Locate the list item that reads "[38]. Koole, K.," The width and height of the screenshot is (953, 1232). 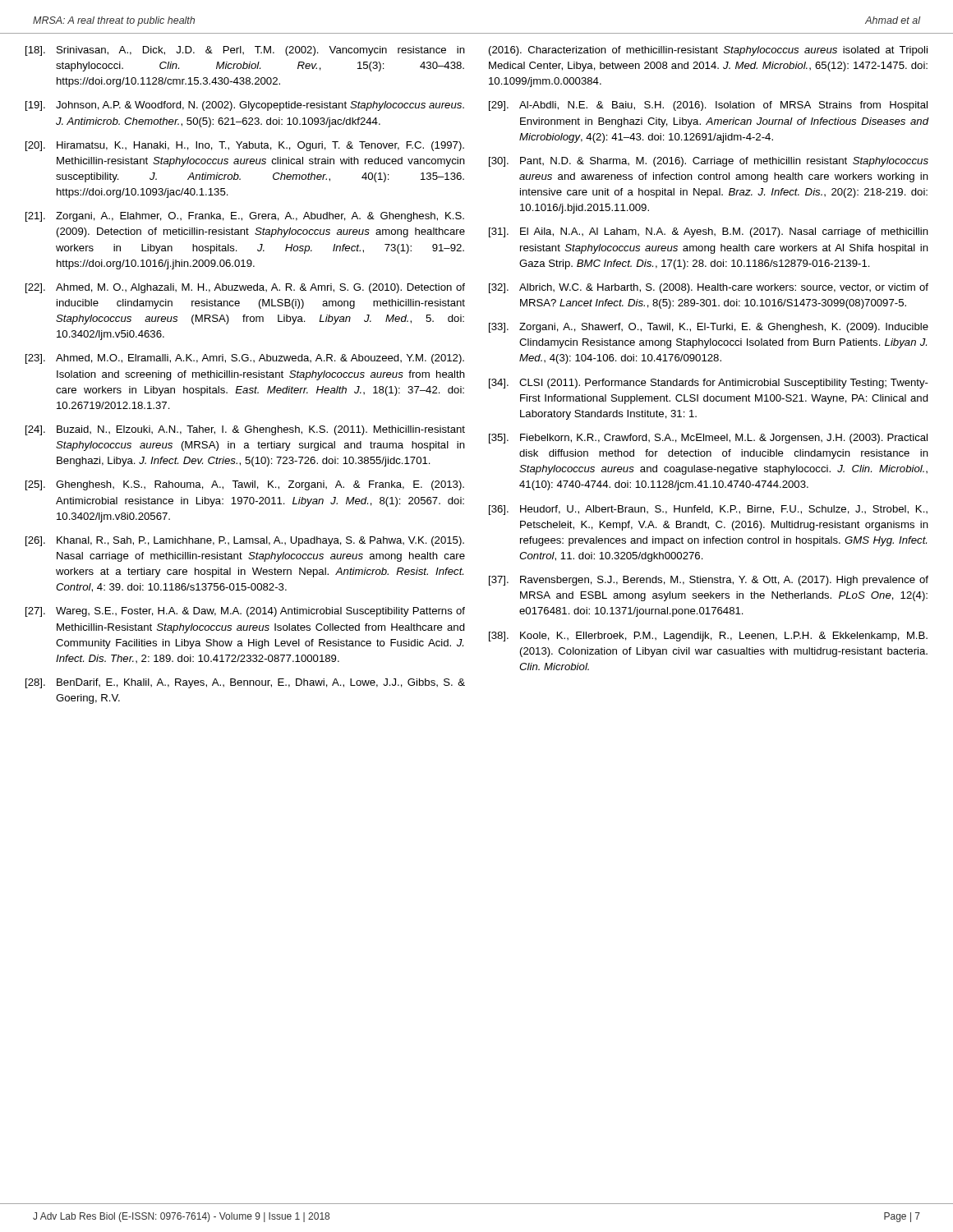708,651
